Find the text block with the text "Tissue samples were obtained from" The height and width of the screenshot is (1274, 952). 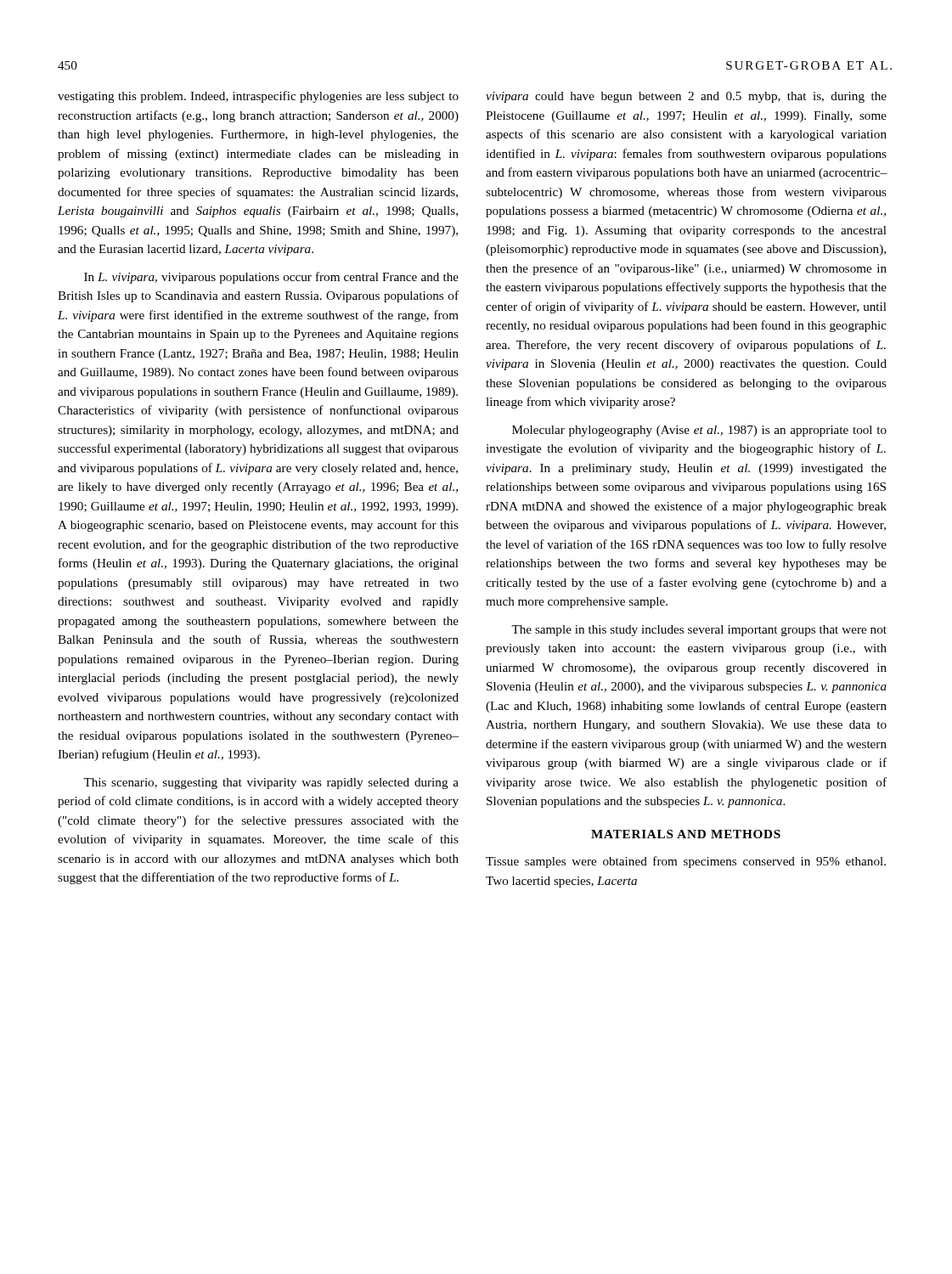(x=686, y=871)
